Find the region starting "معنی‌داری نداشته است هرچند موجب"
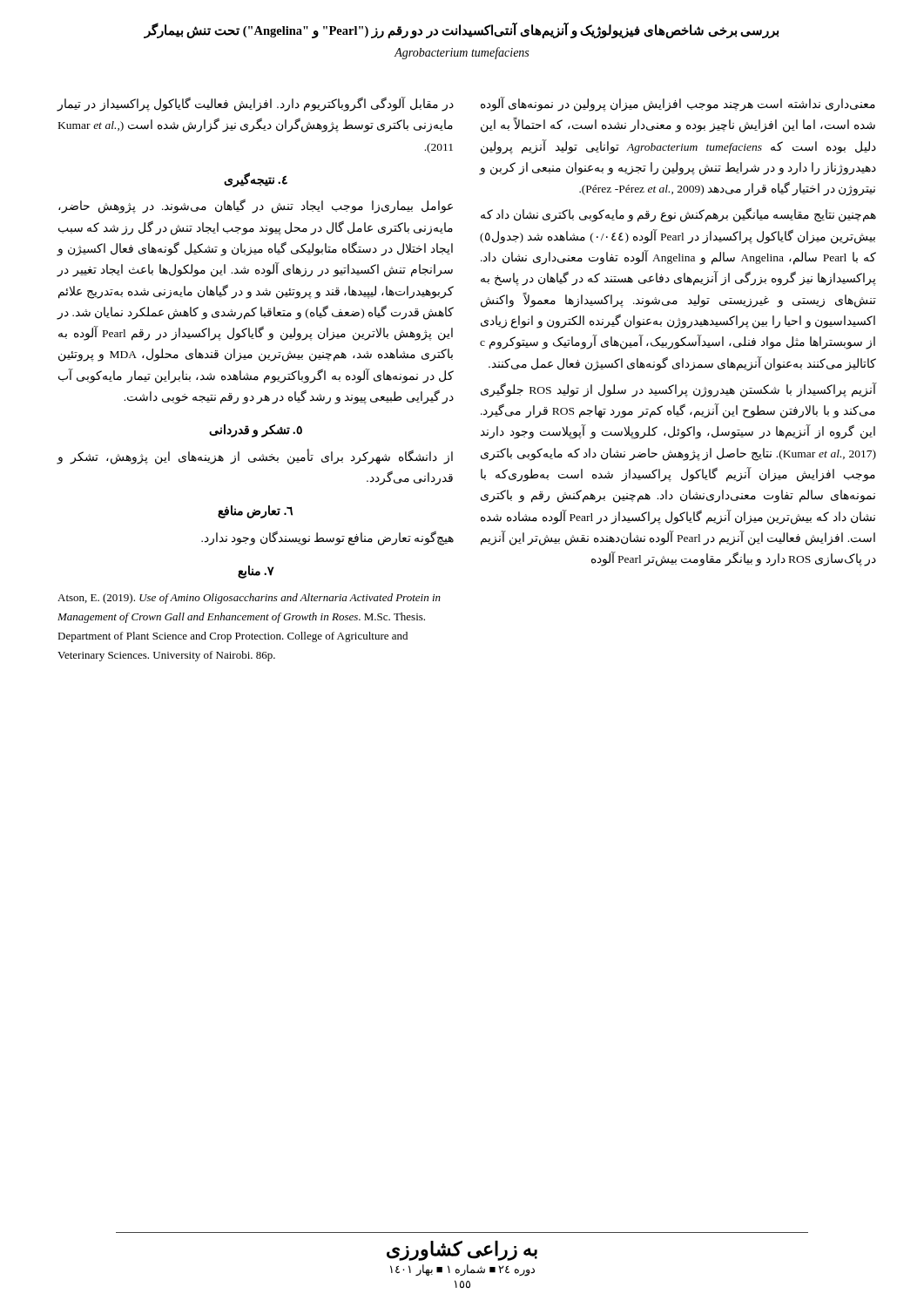This screenshot has width=924, height=1307. click(x=678, y=234)
